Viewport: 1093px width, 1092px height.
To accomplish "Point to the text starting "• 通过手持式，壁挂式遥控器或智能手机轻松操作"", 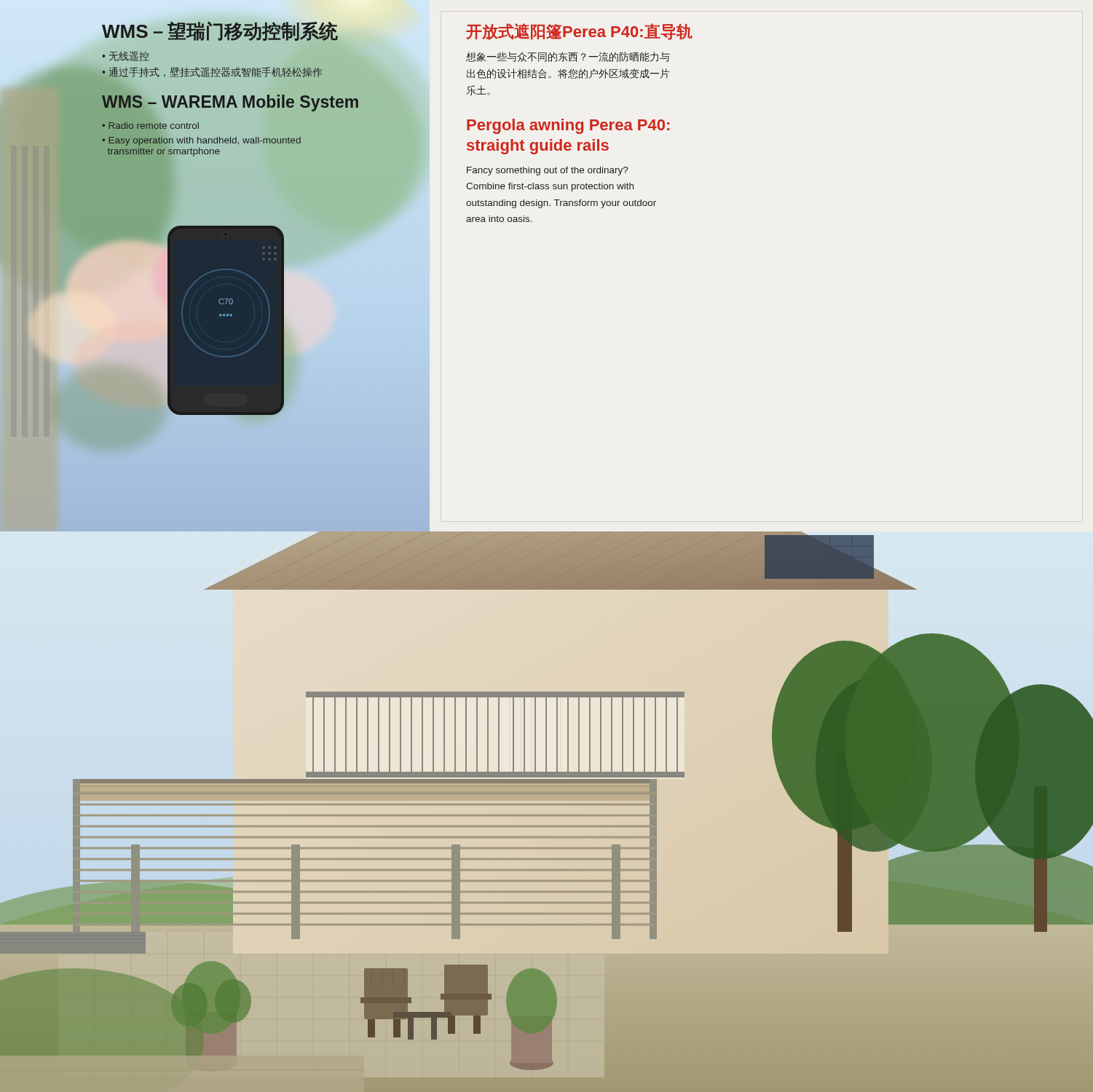I will pos(212,72).
